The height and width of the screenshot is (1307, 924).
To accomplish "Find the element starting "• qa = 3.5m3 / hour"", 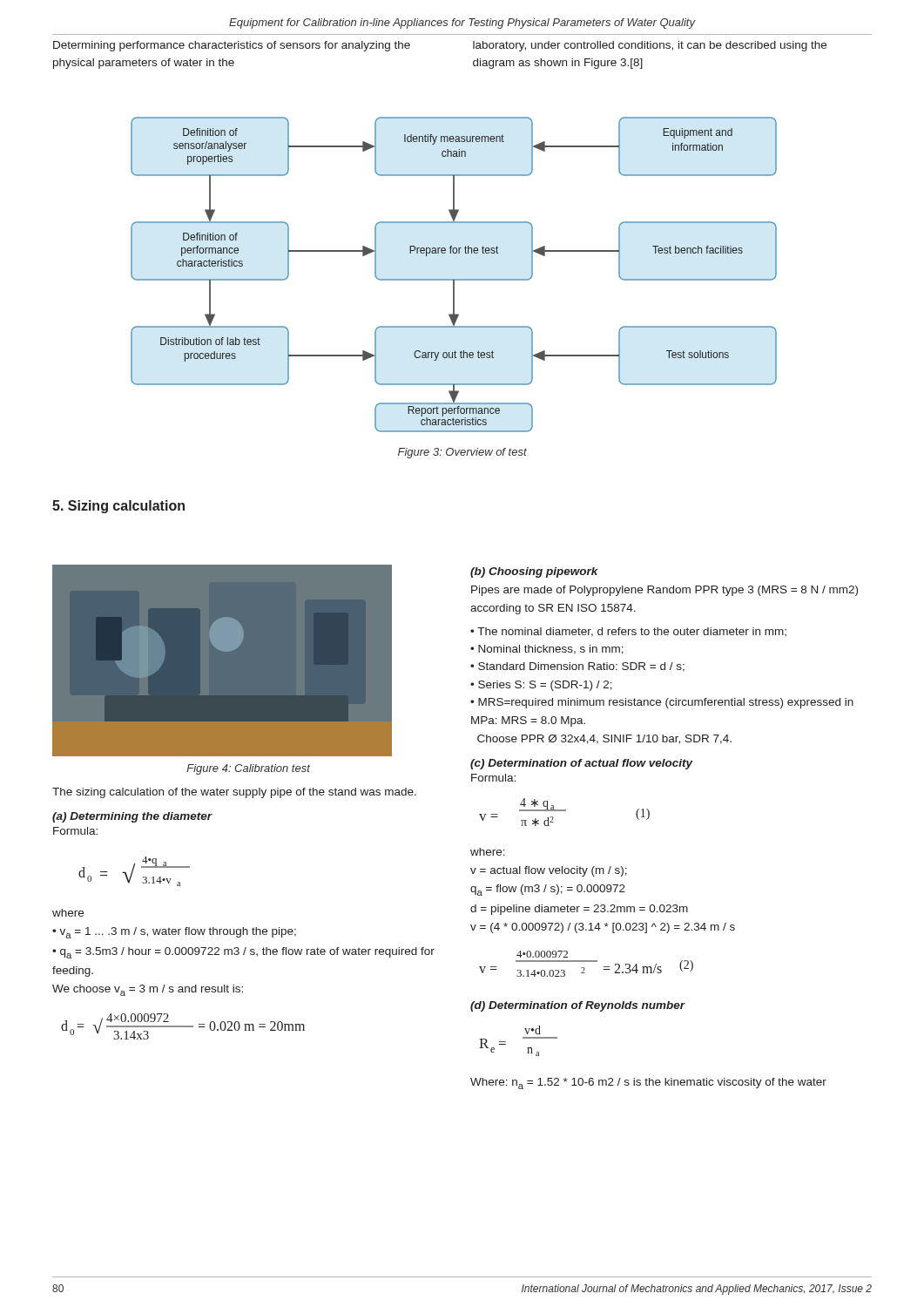I will coord(243,961).
